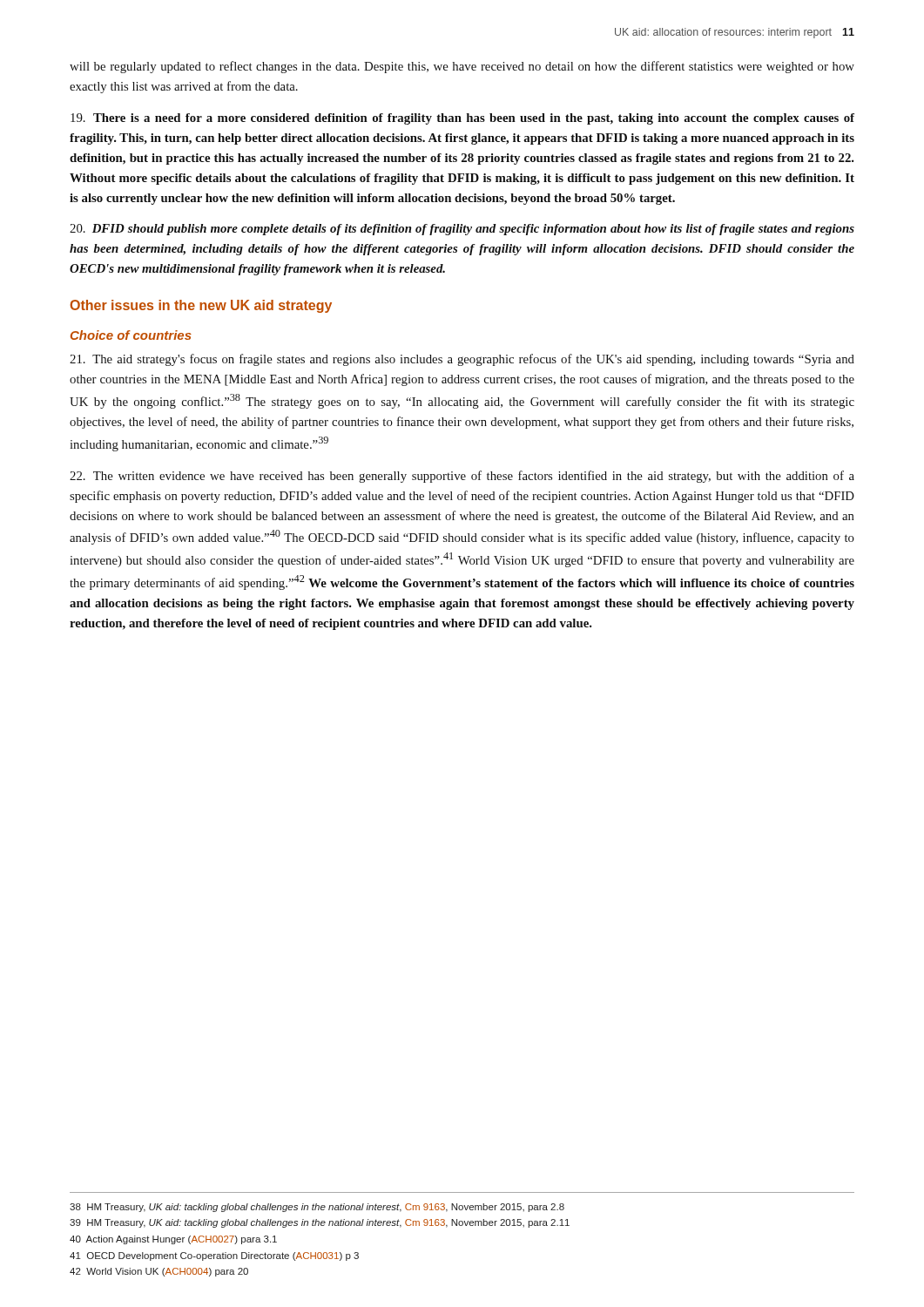The height and width of the screenshot is (1307, 924).
Task: Locate the block of text that opens with "38 HM Treasury, UK"
Action: coord(317,1206)
